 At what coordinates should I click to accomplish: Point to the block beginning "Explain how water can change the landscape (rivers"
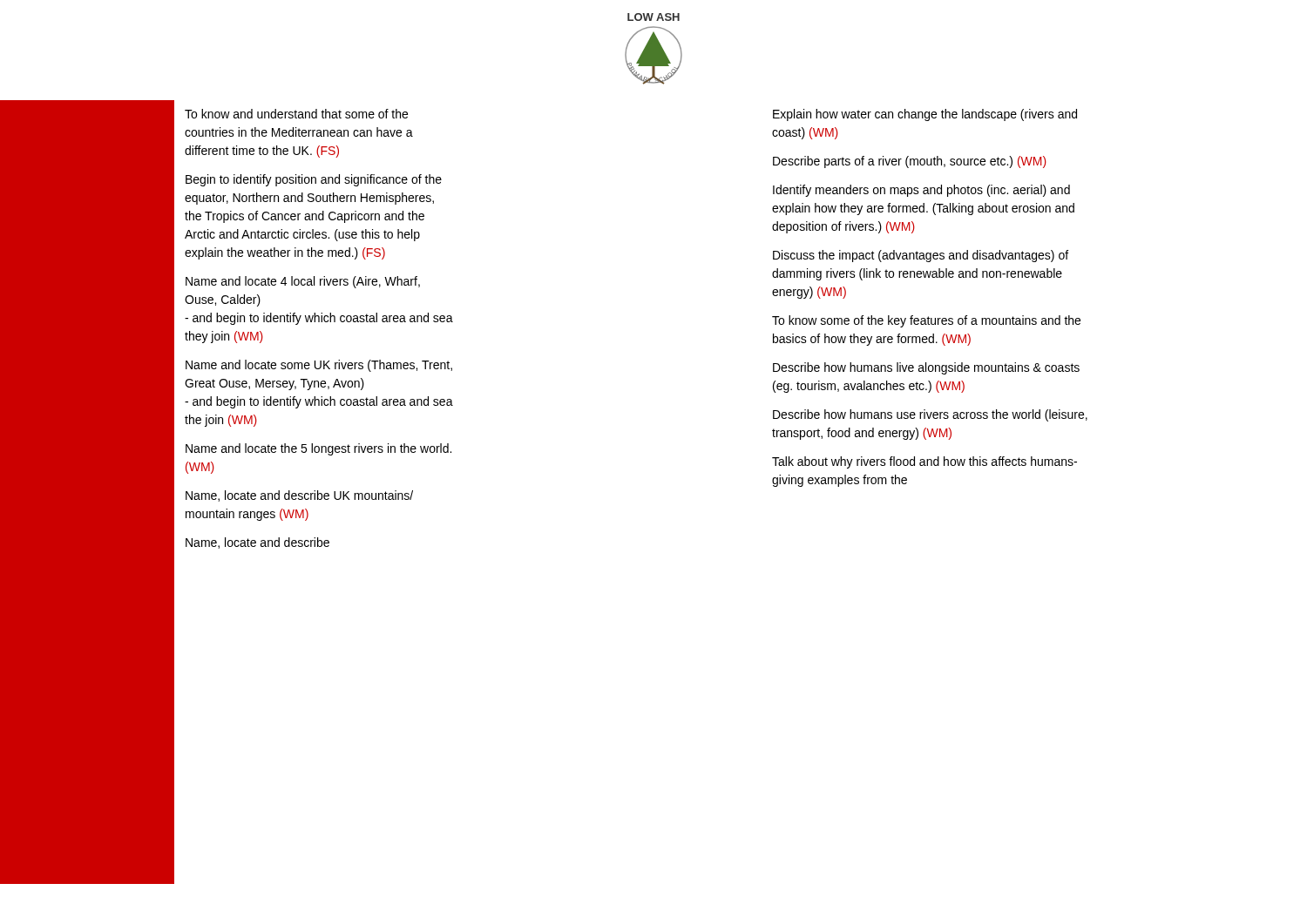click(933, 124)
